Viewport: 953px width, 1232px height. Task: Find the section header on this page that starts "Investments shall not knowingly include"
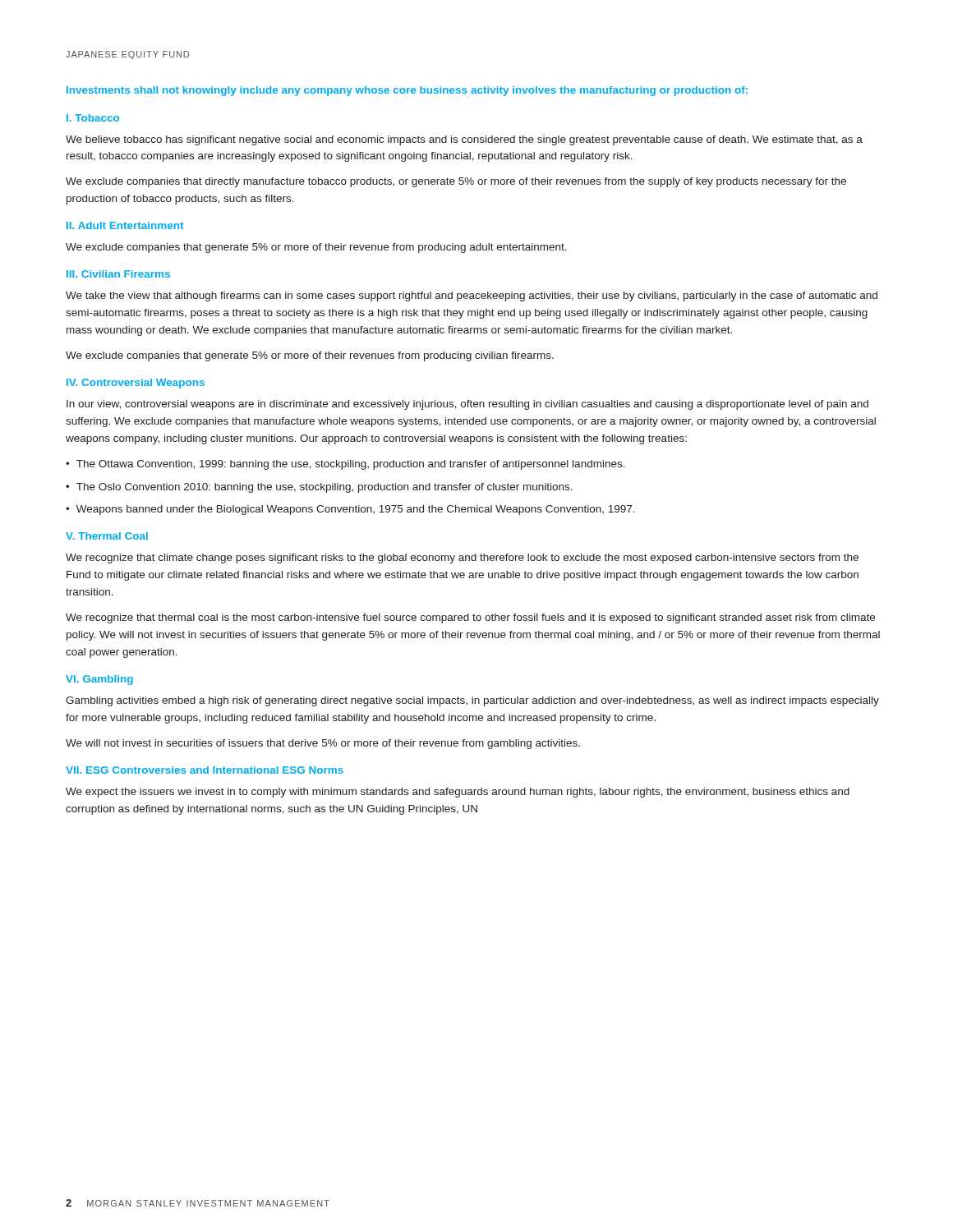(407, 90)
